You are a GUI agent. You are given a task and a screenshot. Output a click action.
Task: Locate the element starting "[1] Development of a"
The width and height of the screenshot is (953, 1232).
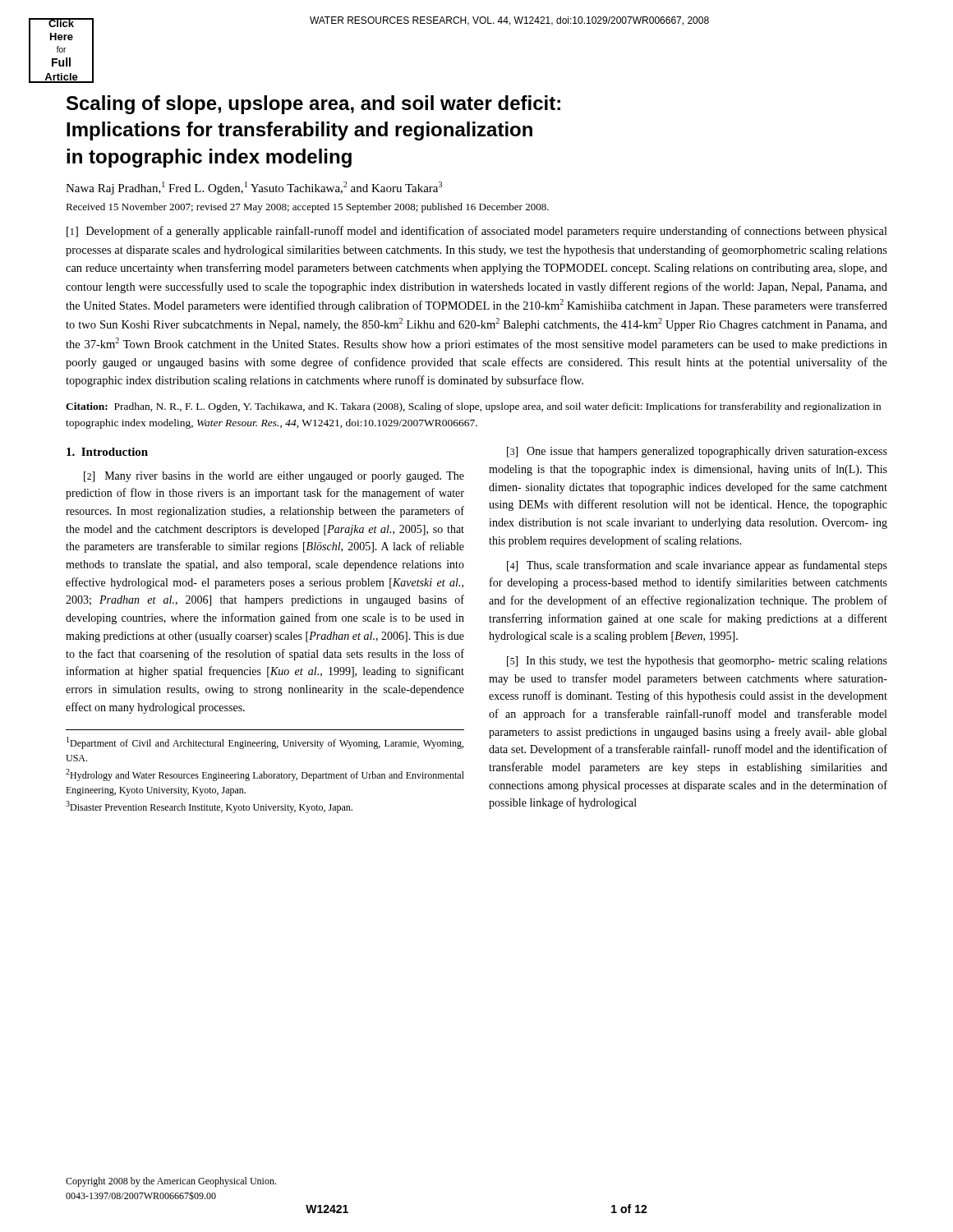point(476,306)
